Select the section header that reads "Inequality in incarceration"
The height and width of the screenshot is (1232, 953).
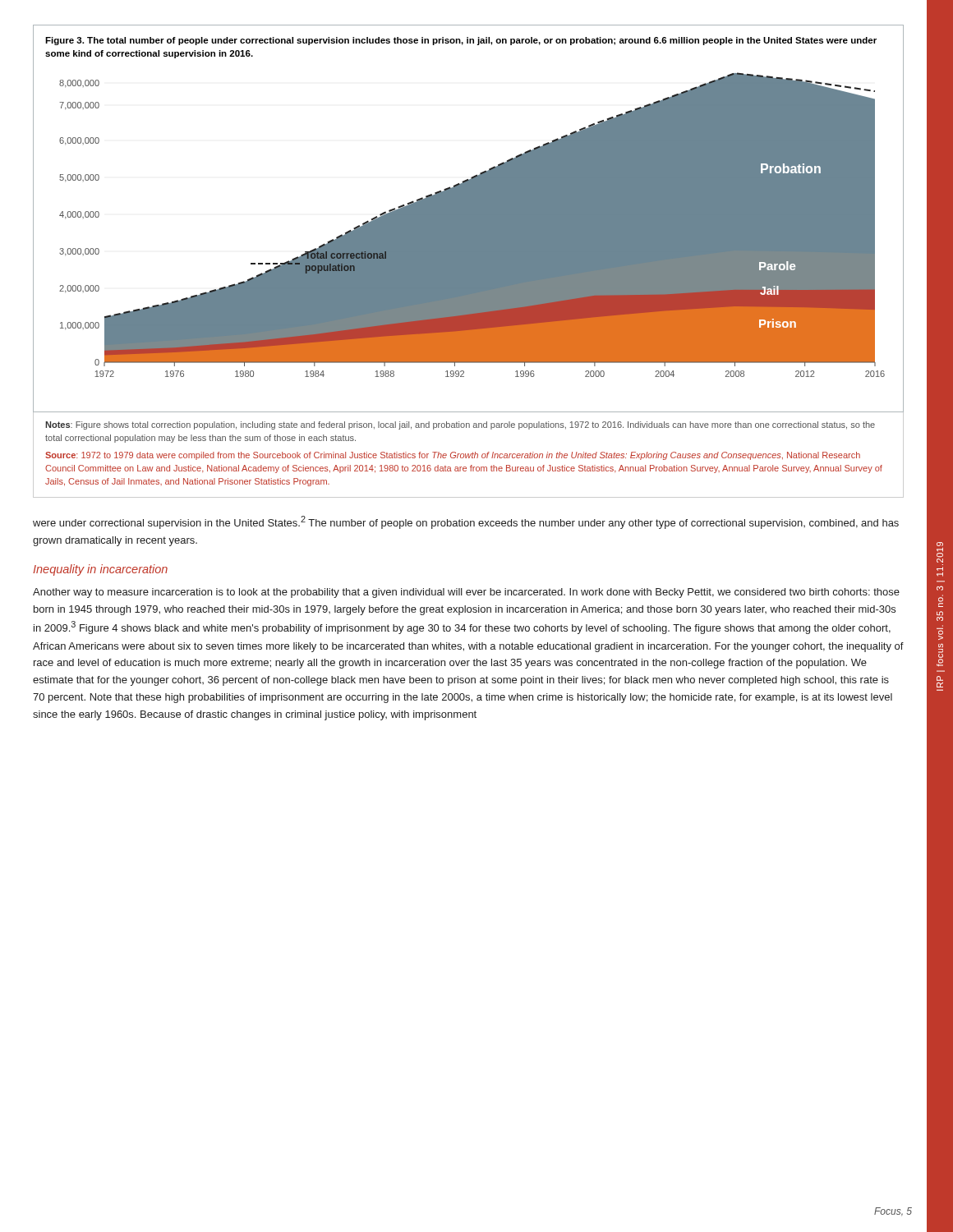(100, 569)
